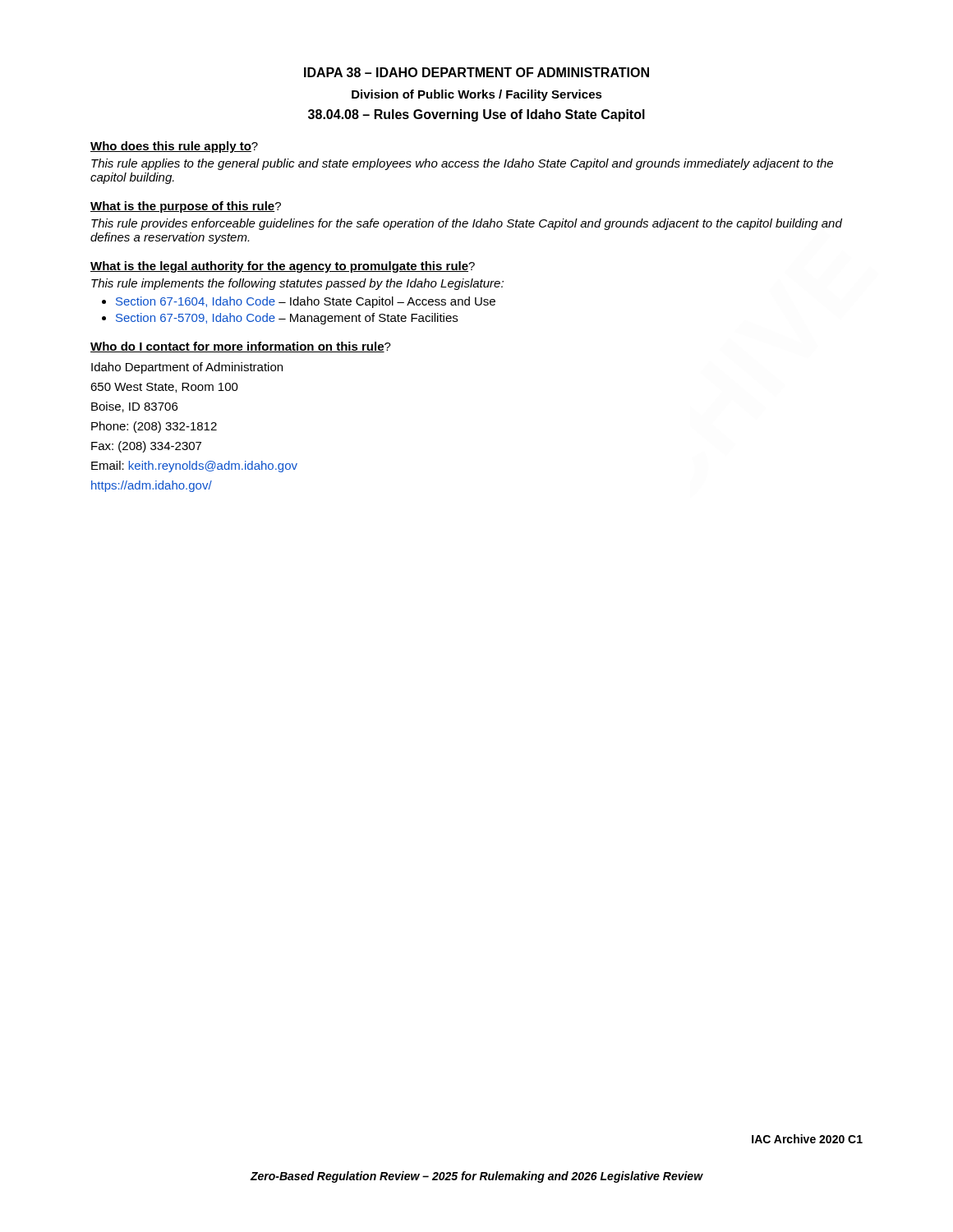This screenshot has height=1232, width=953.
Task: Point to the passage starting "Idaho Department of Administration"
Action: [x=194, y=426]
